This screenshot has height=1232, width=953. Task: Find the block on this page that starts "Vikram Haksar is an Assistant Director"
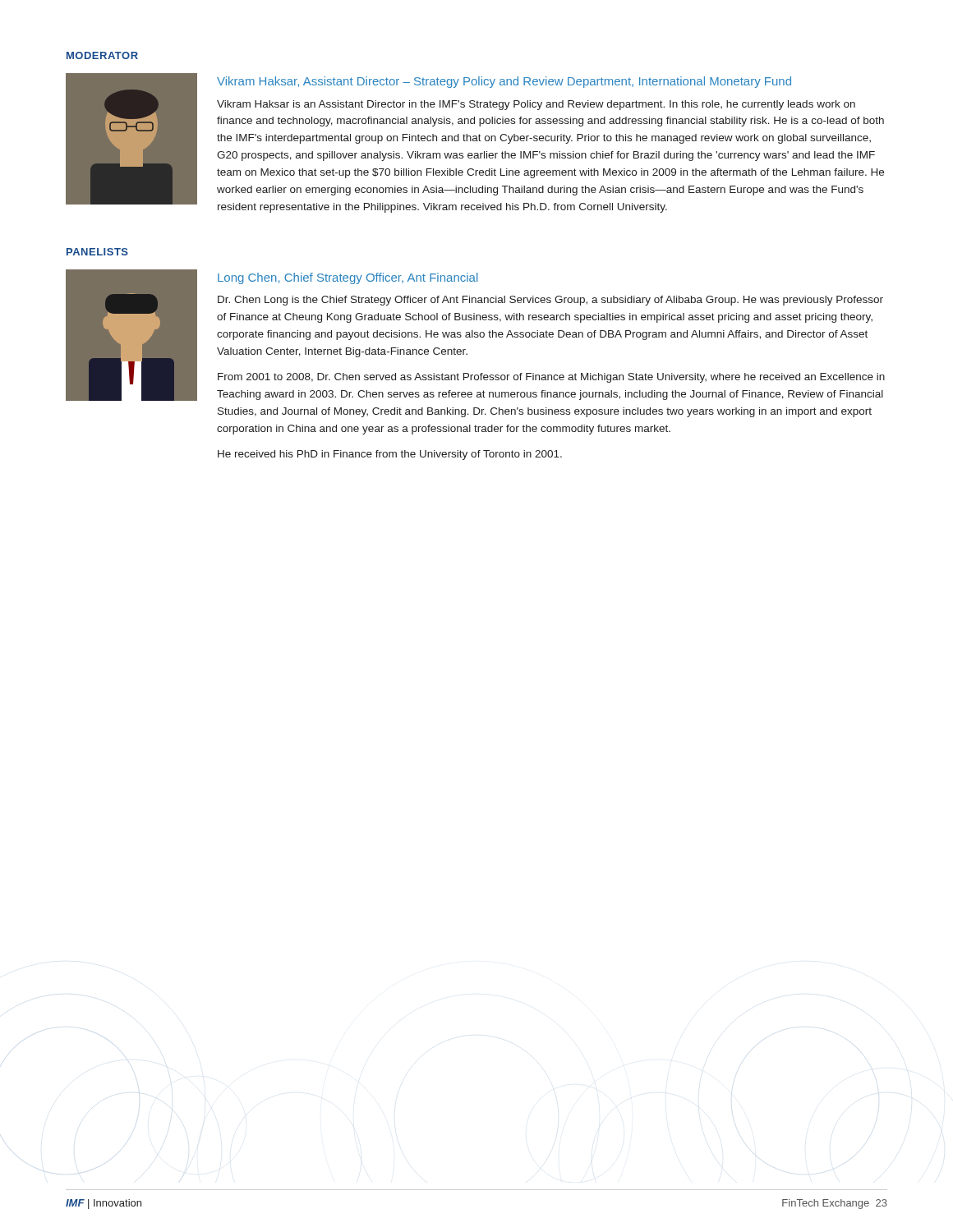pos(552,156)
